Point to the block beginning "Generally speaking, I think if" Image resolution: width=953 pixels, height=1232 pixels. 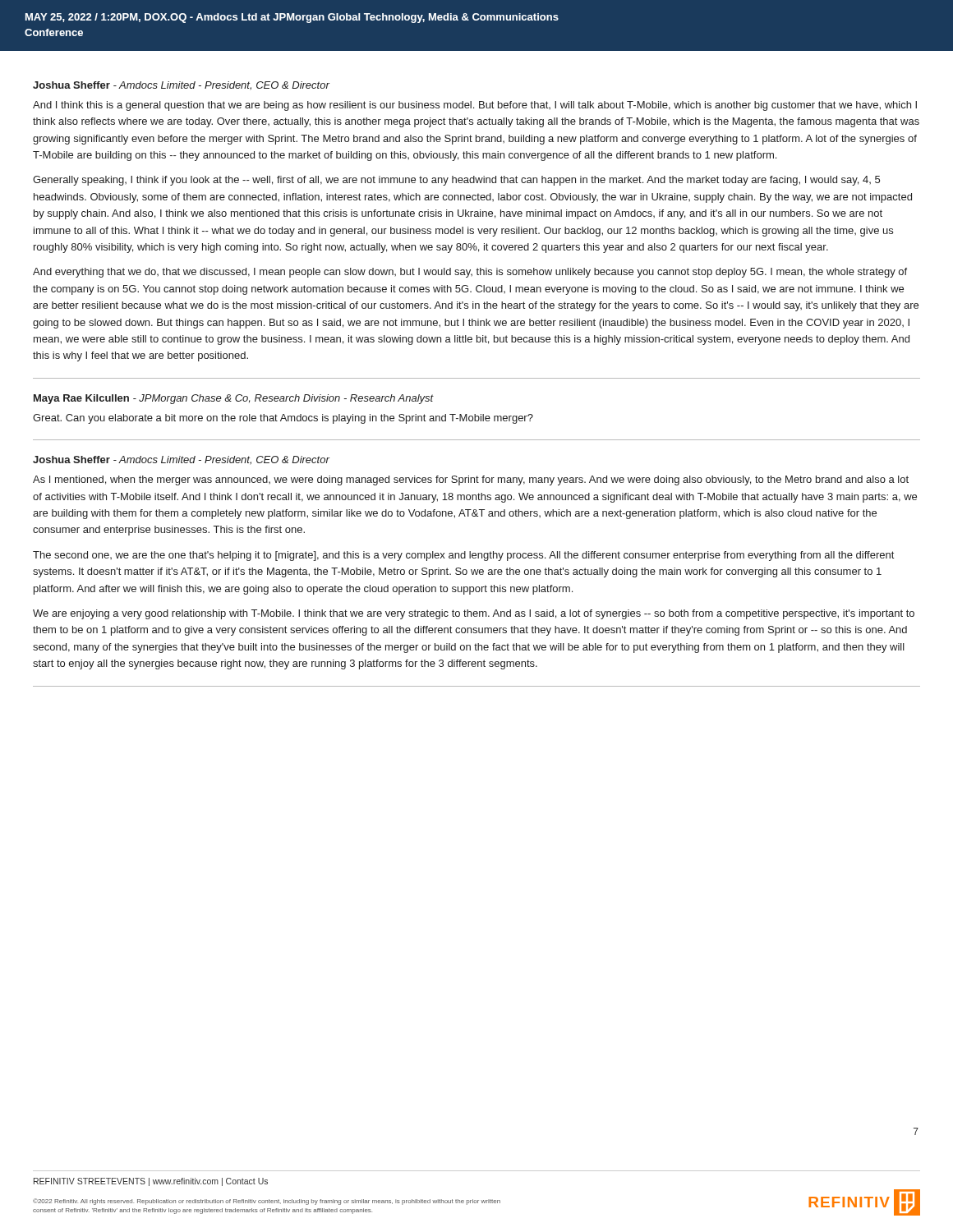(x=473, y=213)
